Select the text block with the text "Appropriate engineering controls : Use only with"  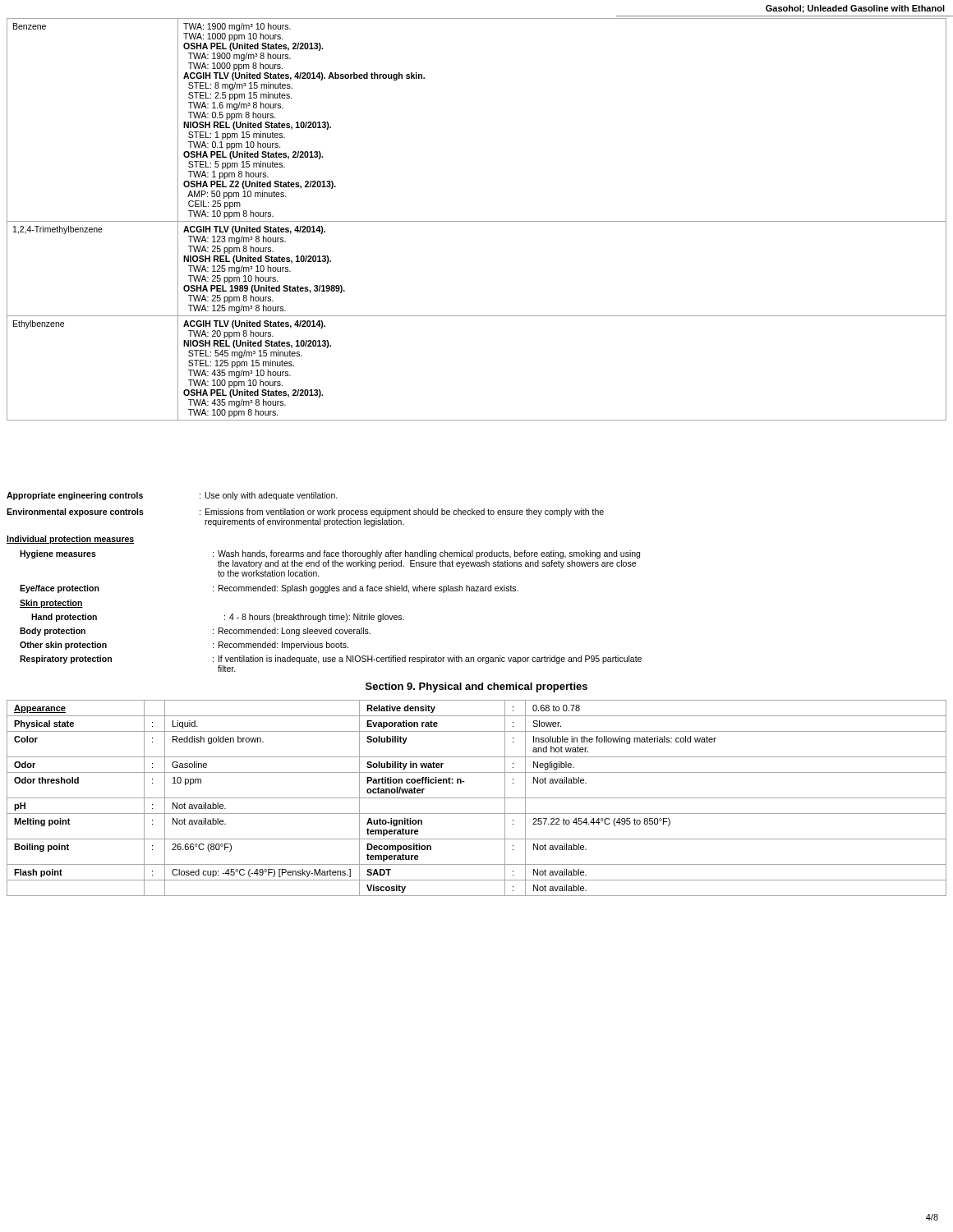[x=72, y=496]
